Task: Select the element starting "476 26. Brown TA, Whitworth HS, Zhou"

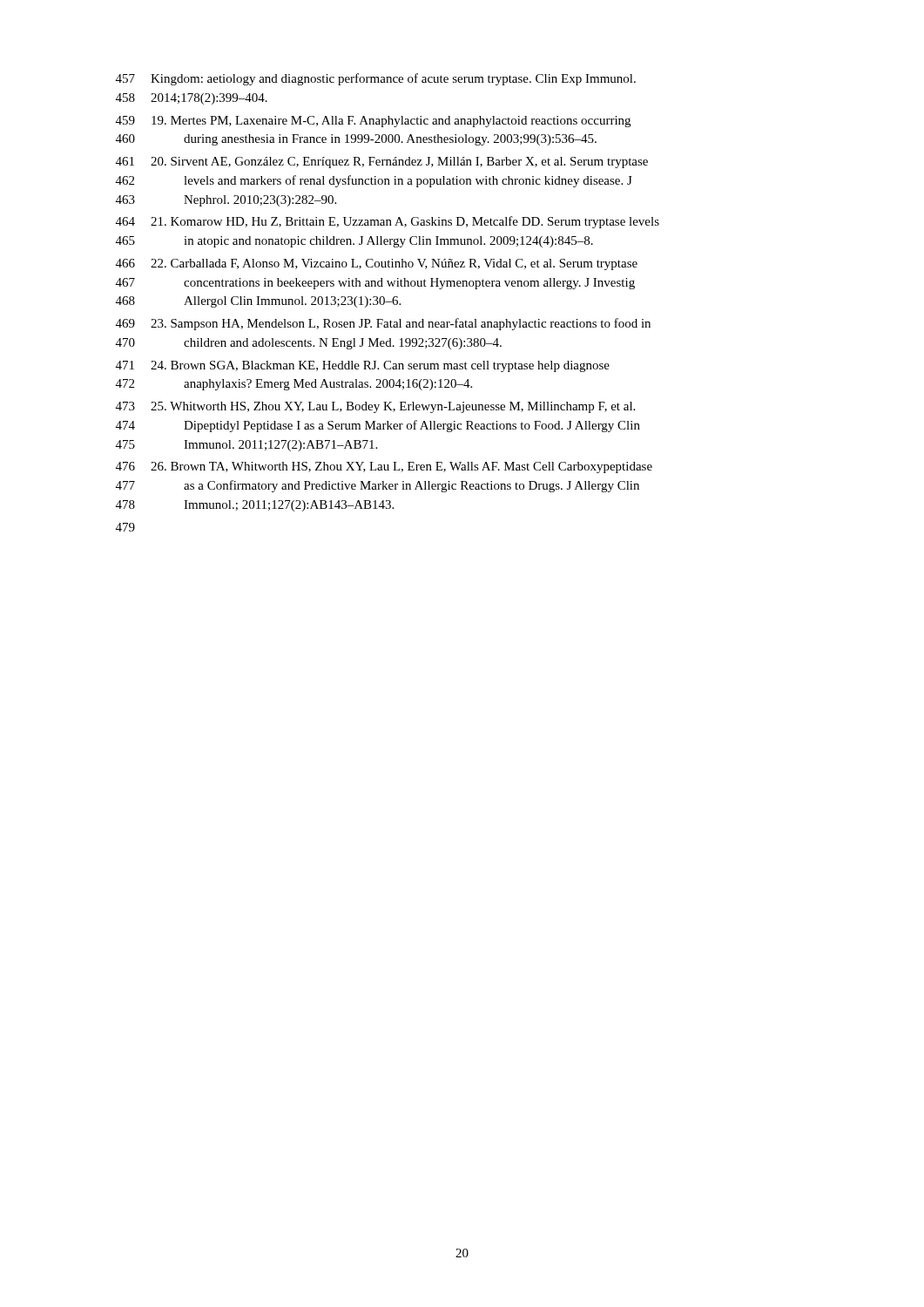Action: (x=471, y=467)
